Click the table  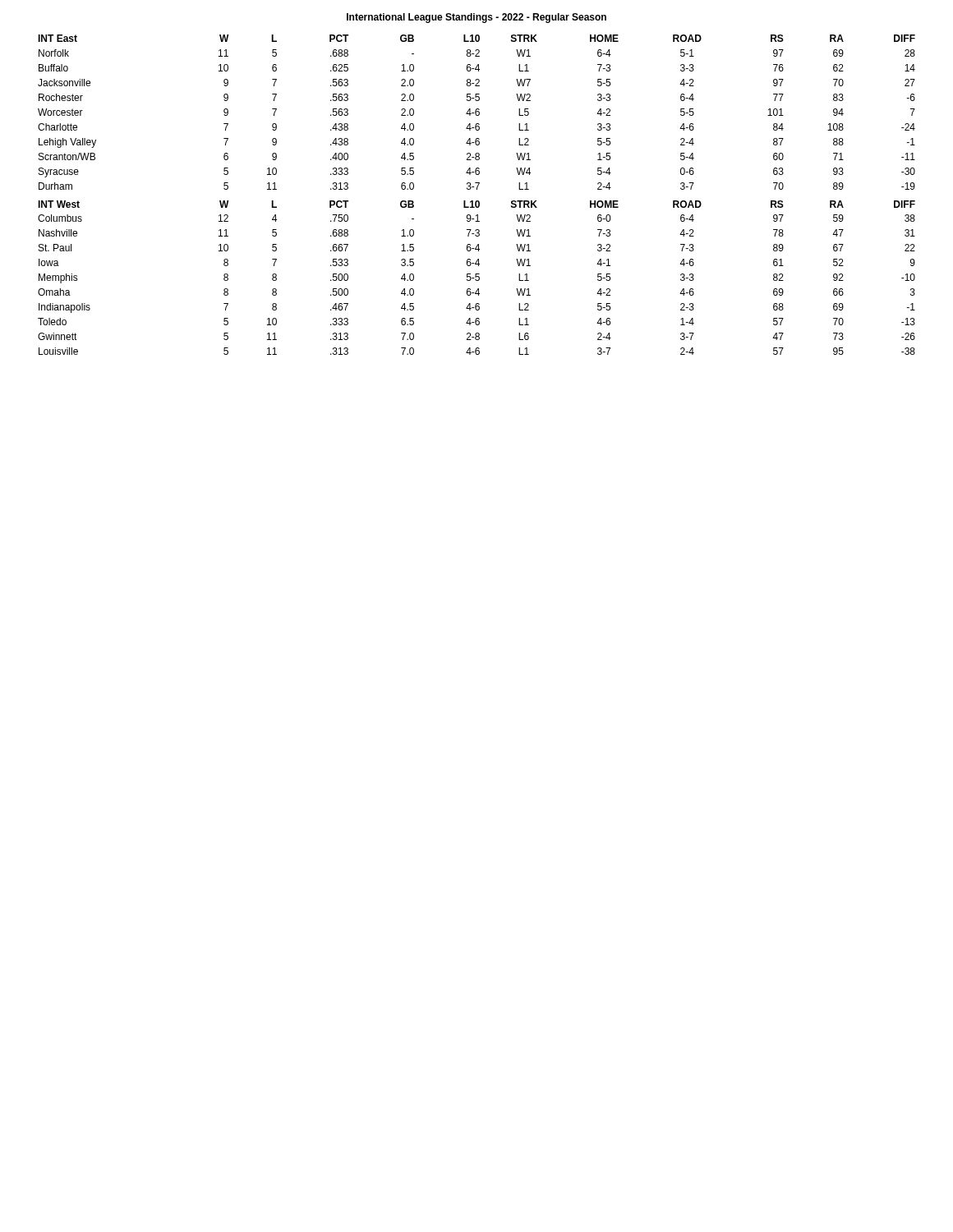tap(476, 195)
